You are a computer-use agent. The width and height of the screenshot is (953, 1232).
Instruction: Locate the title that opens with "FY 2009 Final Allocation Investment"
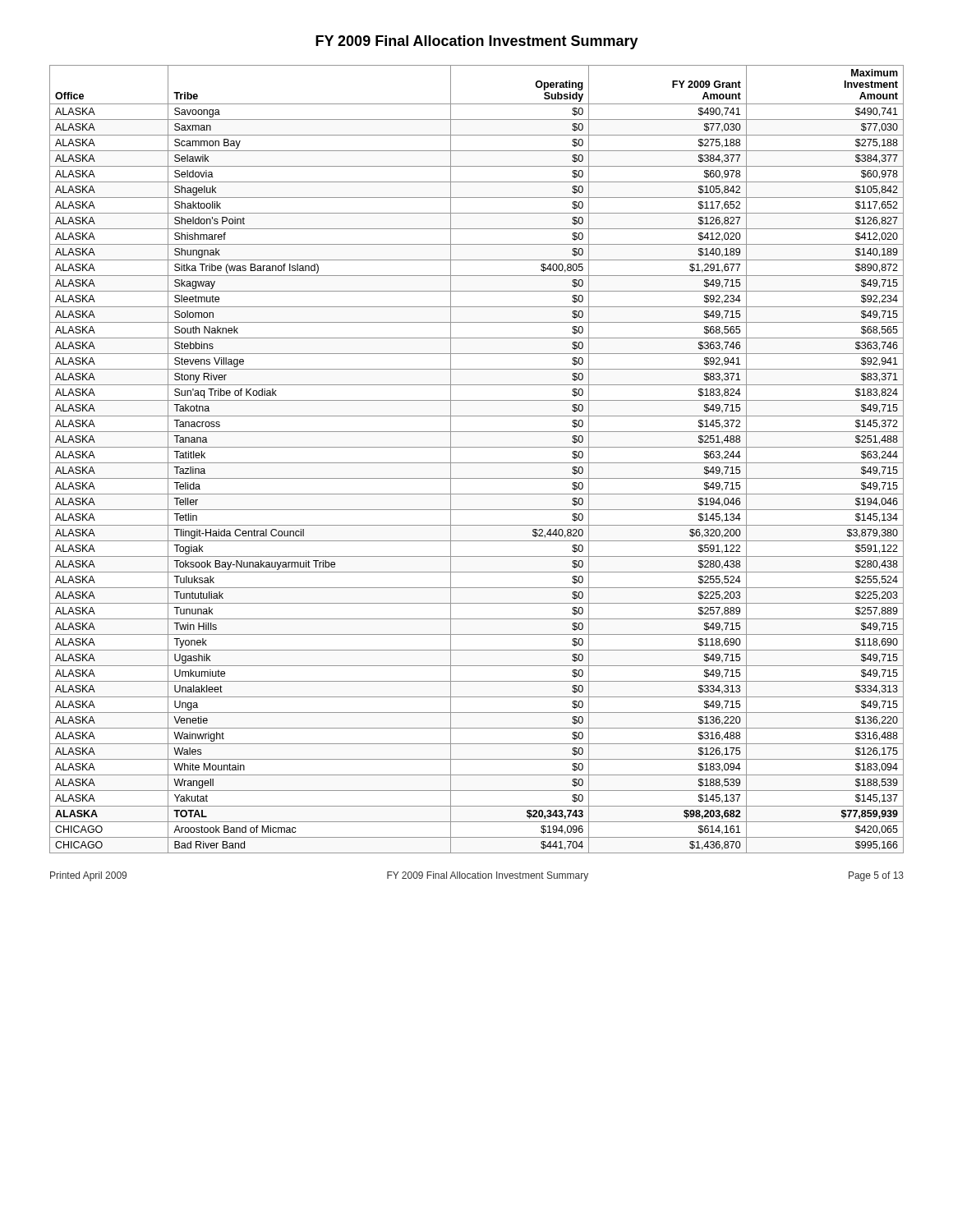coord(476,42)
